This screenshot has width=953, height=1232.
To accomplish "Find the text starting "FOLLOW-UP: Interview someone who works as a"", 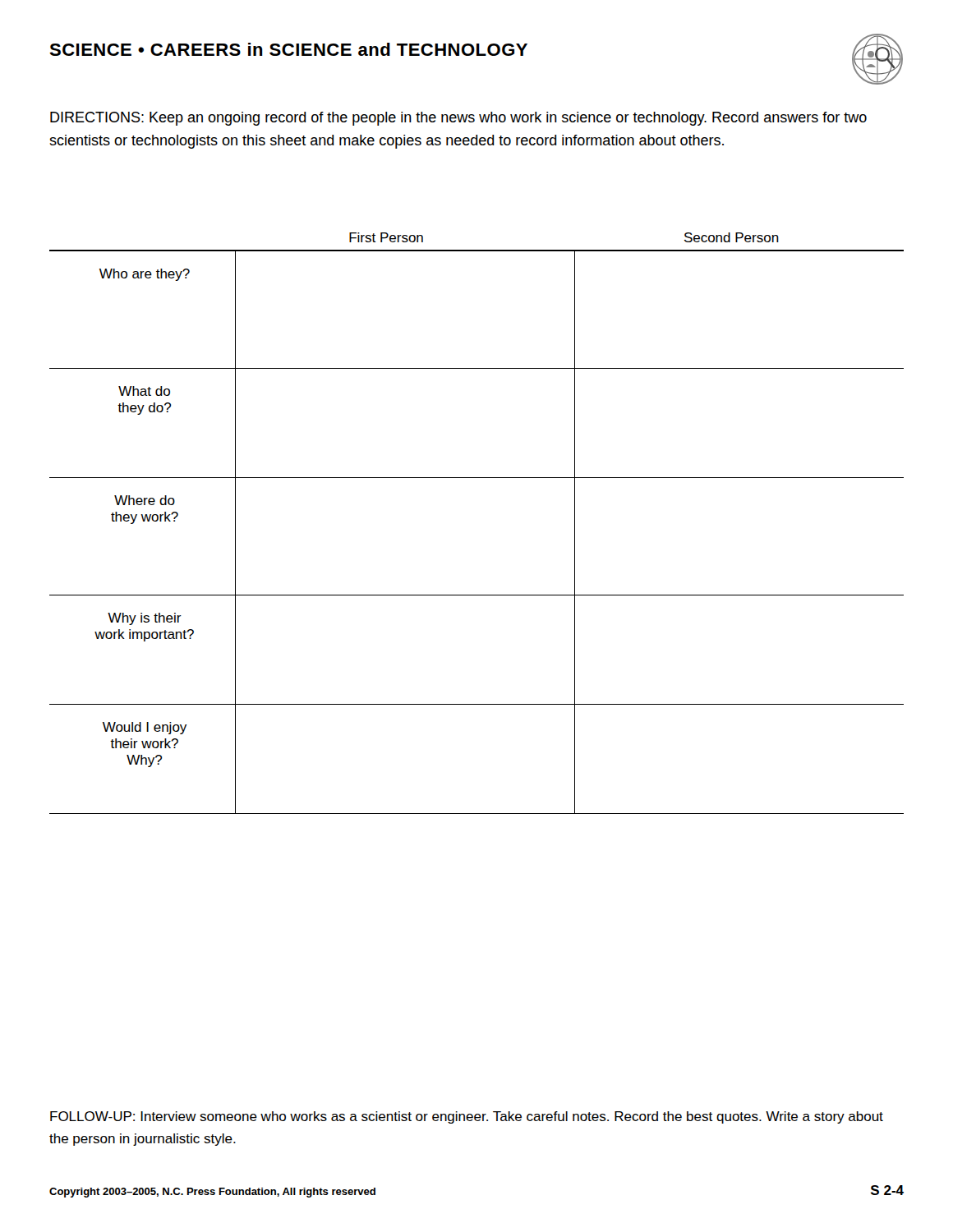I will click(x=466, y=1128).
